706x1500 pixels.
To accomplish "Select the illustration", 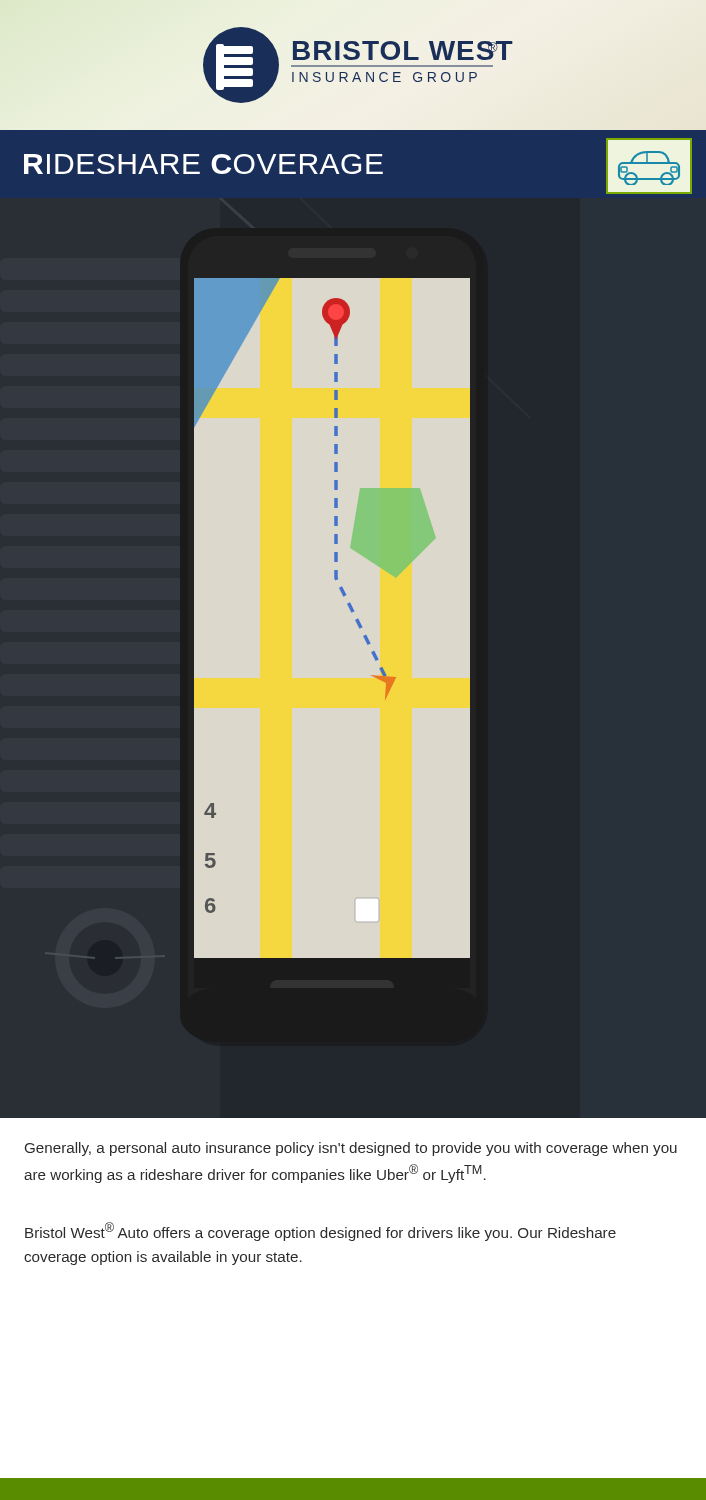I will coord(649,166).
